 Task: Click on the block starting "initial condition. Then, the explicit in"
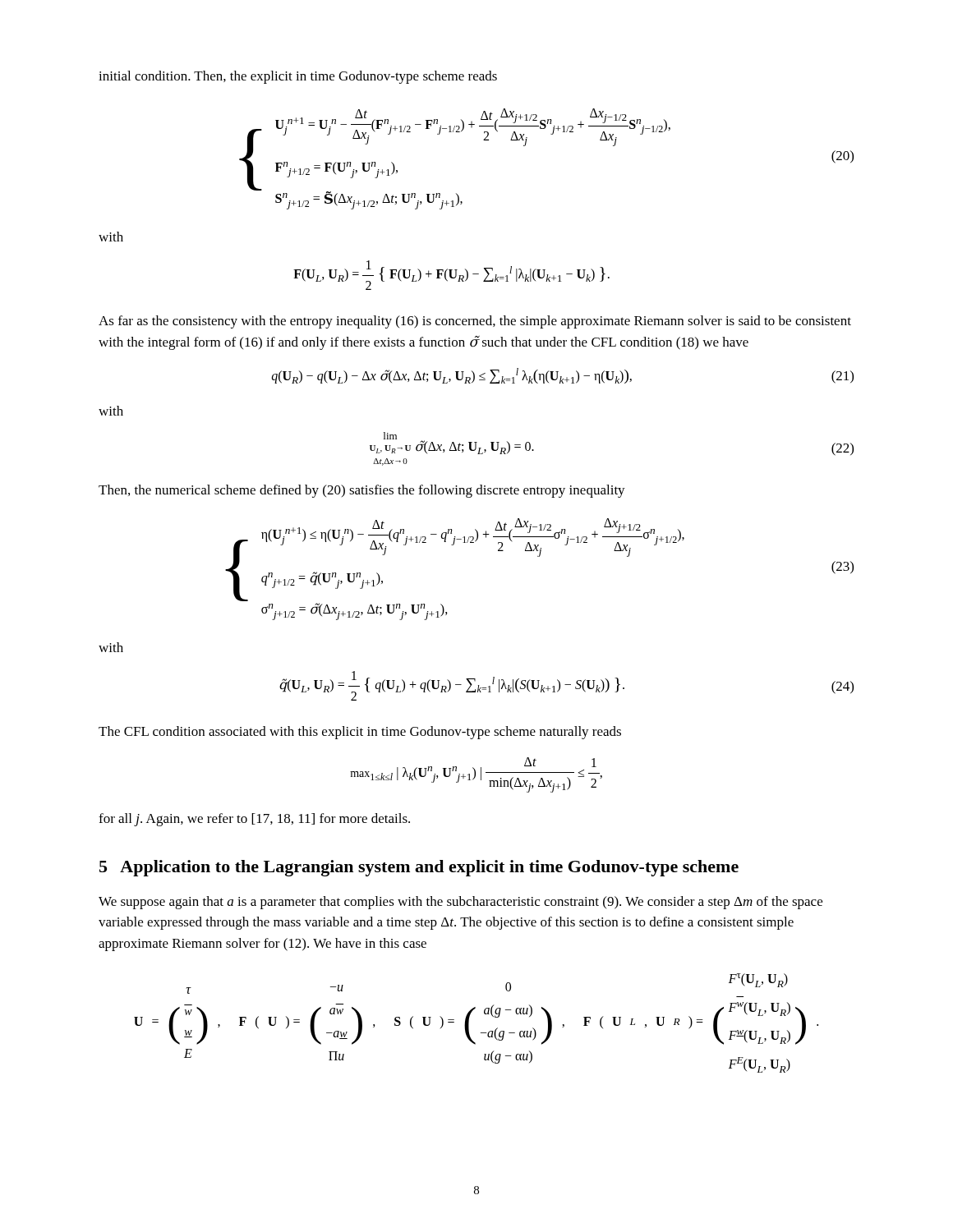298,76
